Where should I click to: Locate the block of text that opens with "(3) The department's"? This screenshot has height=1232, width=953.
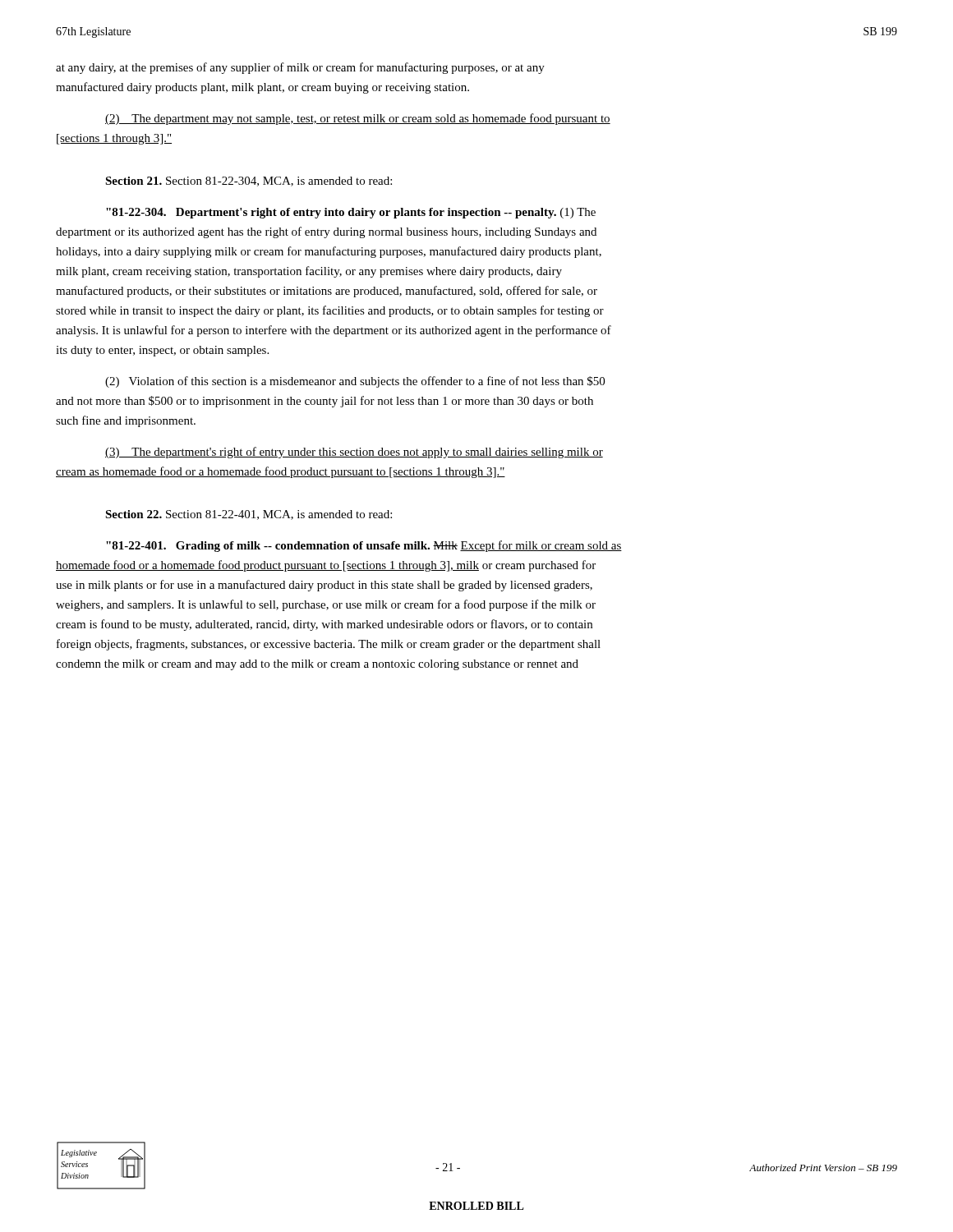(x=476, y=462)
